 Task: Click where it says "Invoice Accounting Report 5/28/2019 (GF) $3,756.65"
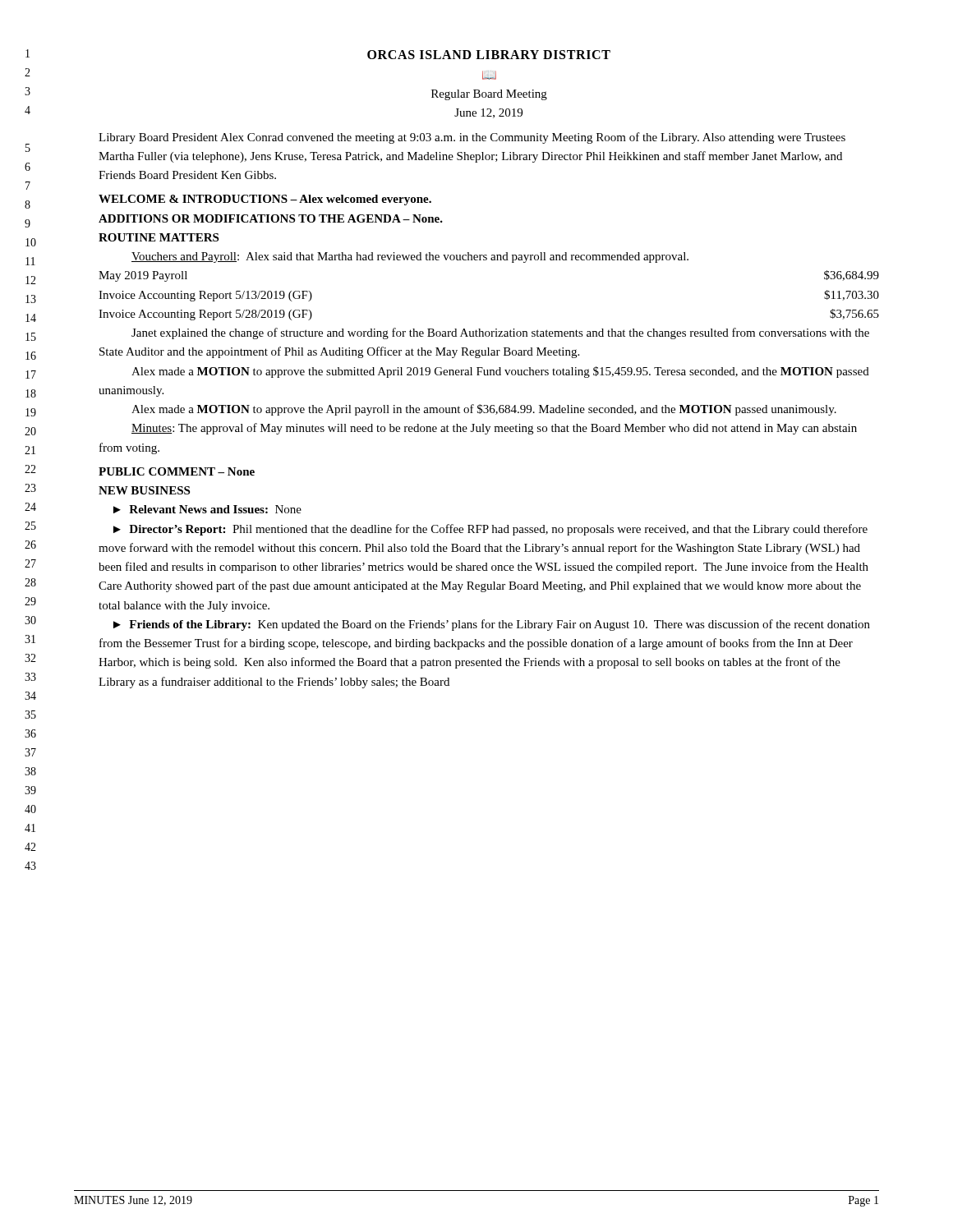208,314
